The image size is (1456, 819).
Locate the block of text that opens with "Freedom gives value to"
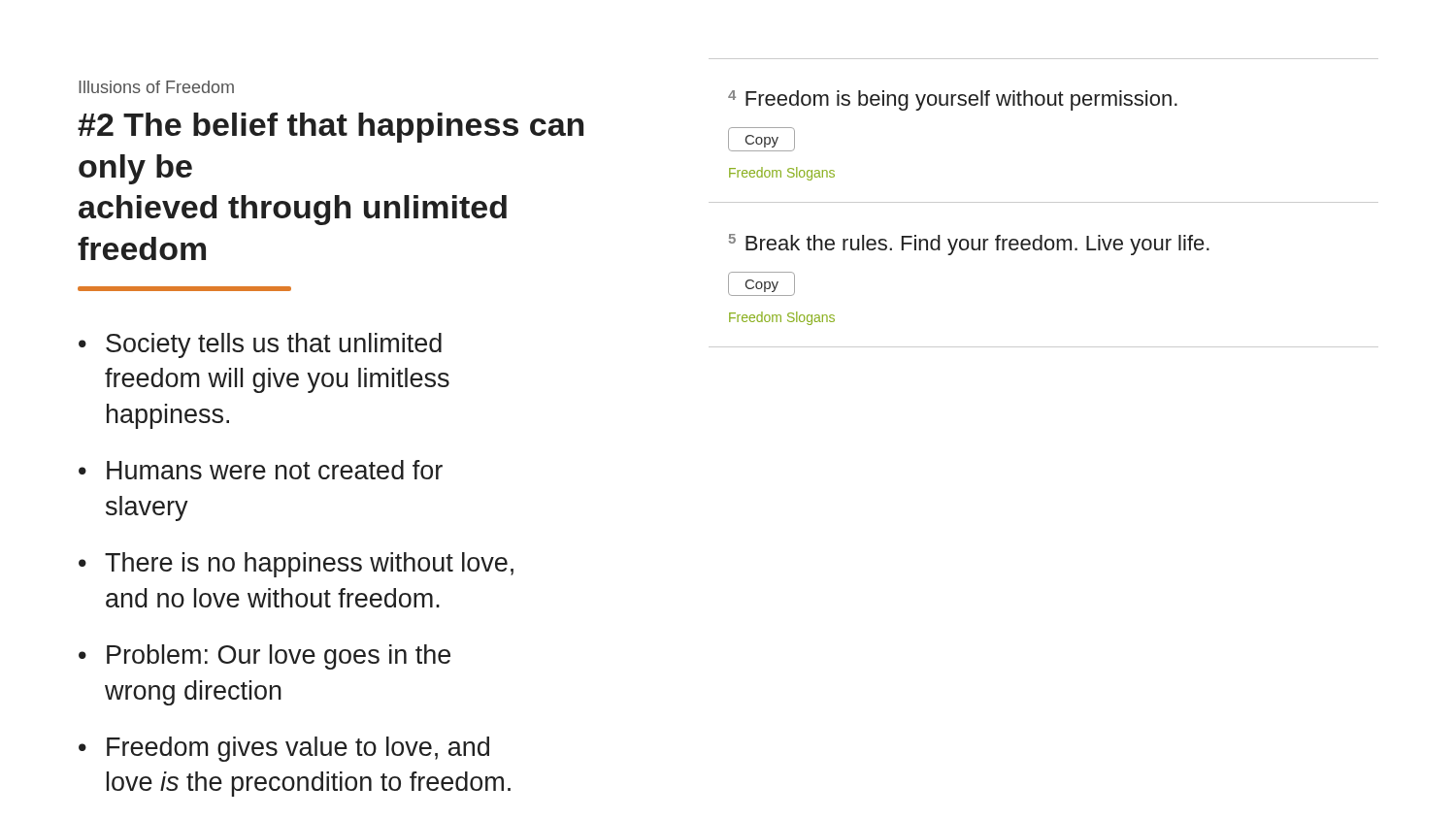309,765
